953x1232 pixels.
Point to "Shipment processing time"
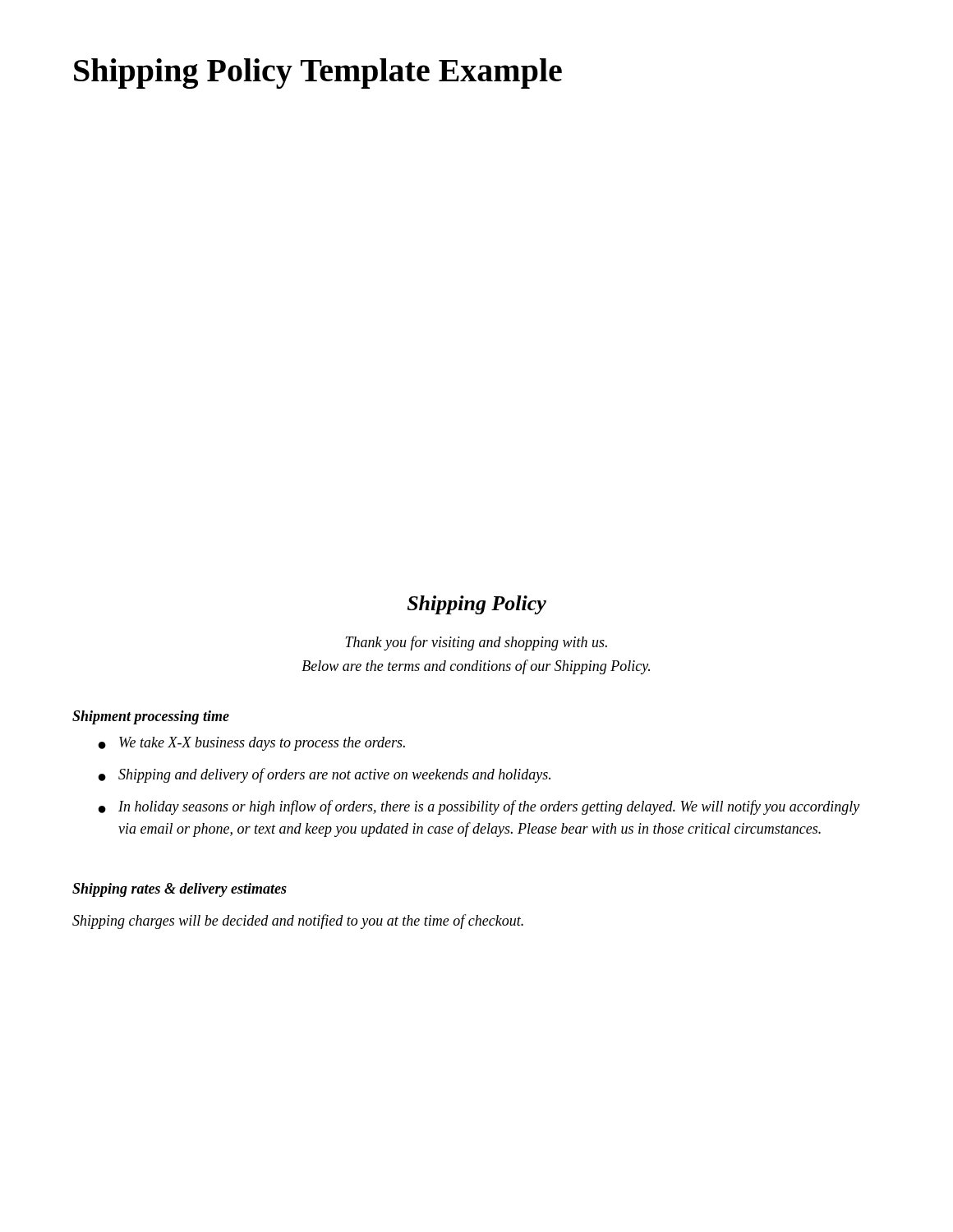pos(151,716)
